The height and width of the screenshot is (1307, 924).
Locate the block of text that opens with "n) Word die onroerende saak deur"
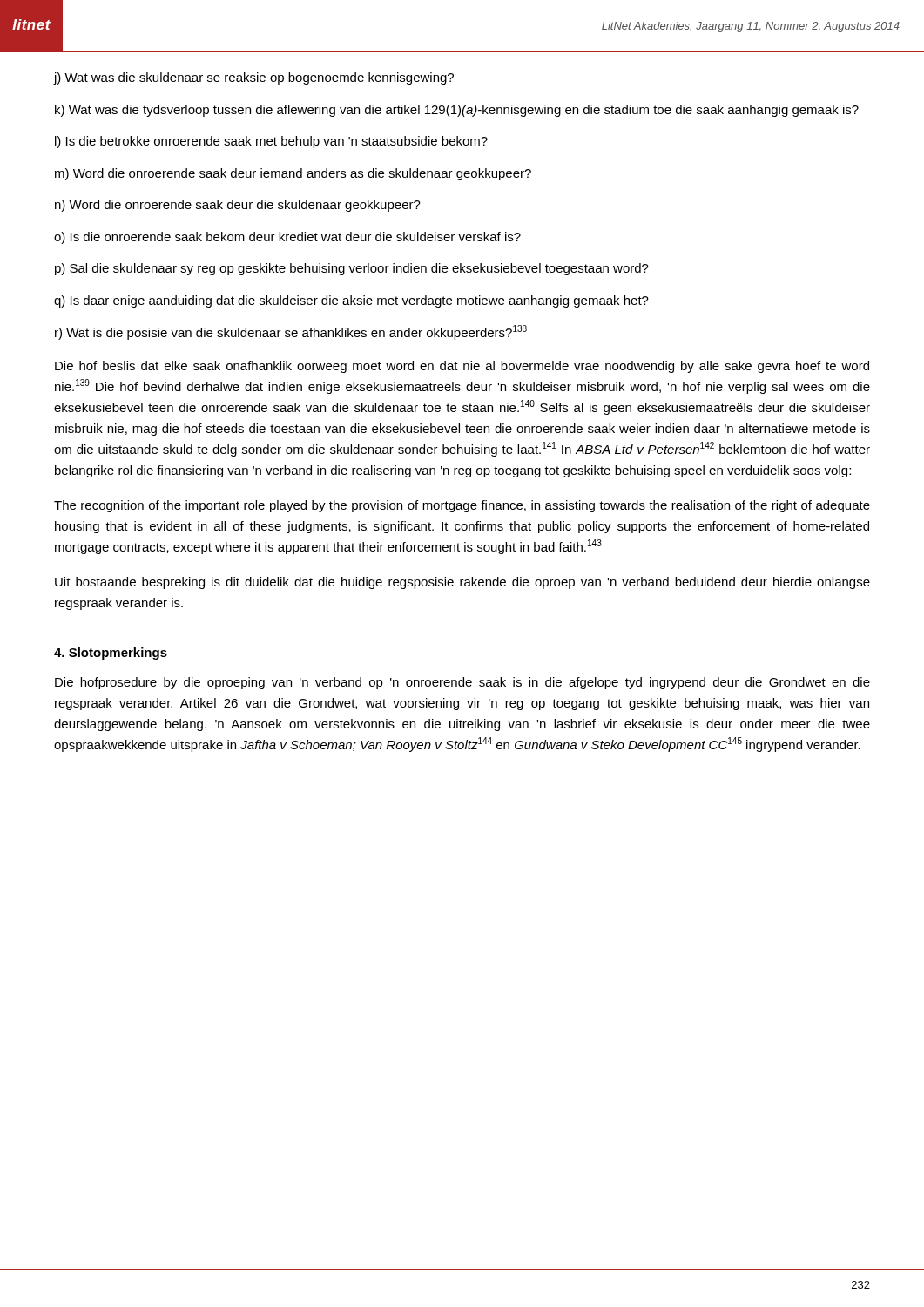point(237,204)
